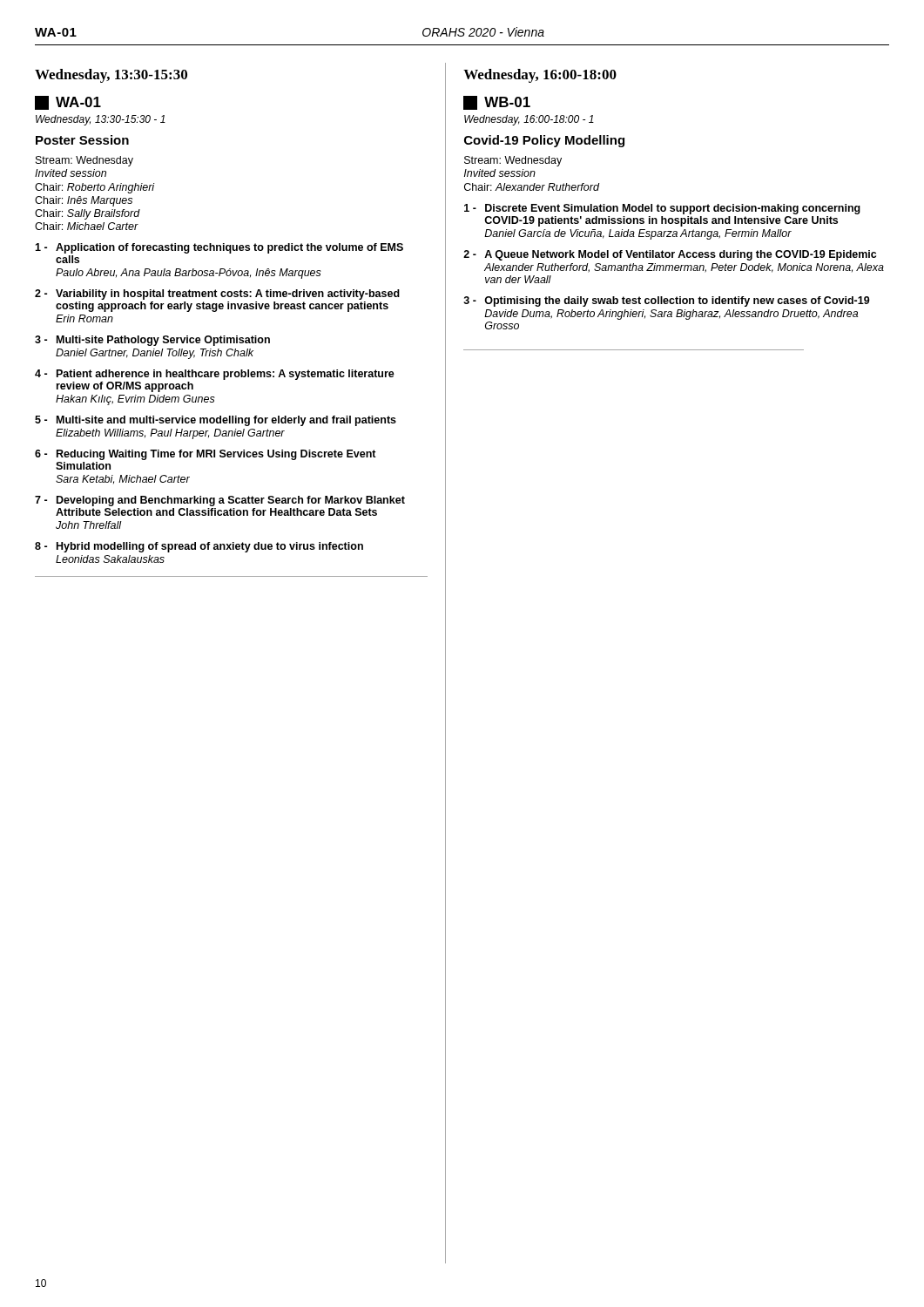Locate the section header that reads "Poster Session"
Screen dimensions: 1307x924
point(82,140)
